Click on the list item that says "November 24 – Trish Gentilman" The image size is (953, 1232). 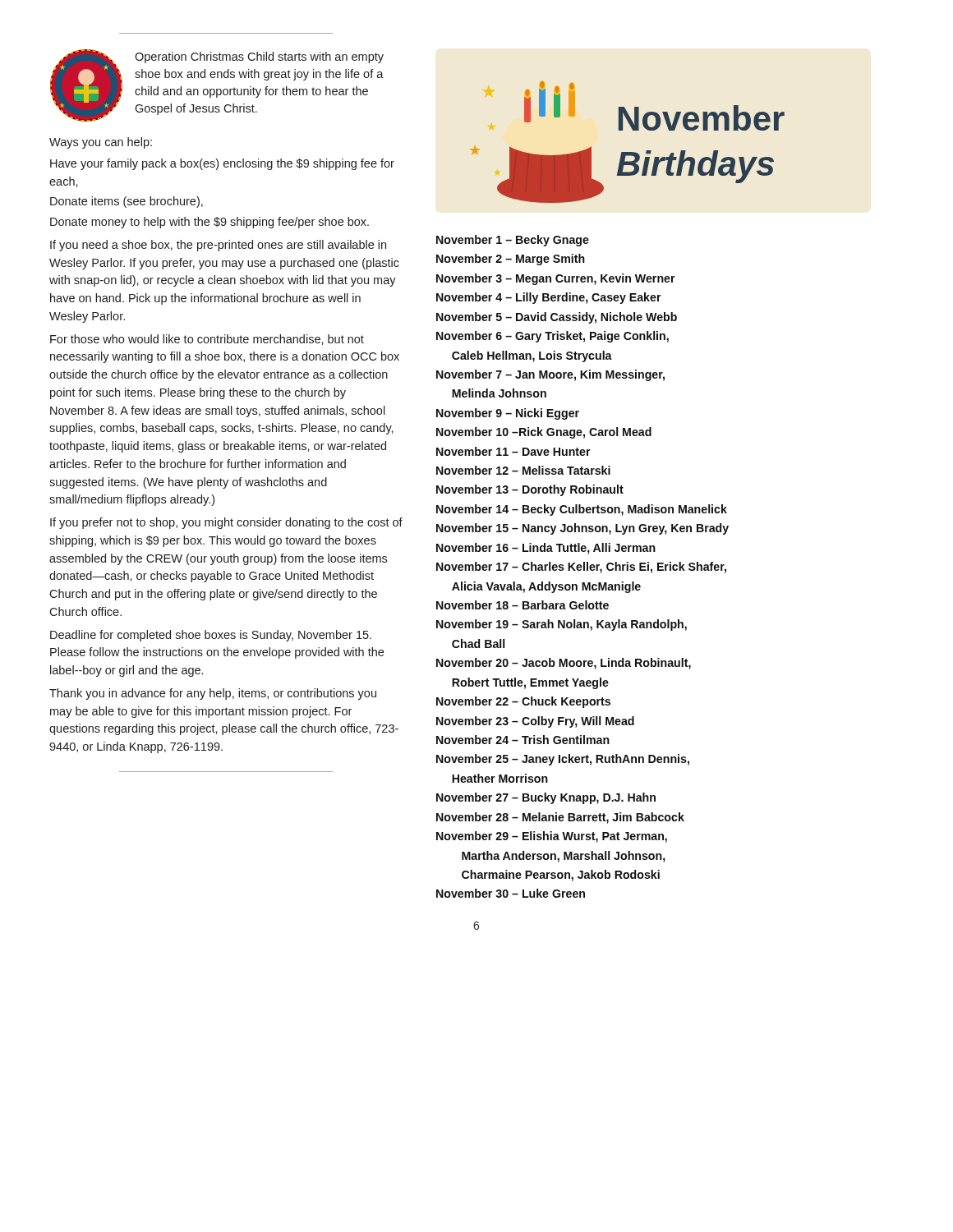tap(523, 740)
